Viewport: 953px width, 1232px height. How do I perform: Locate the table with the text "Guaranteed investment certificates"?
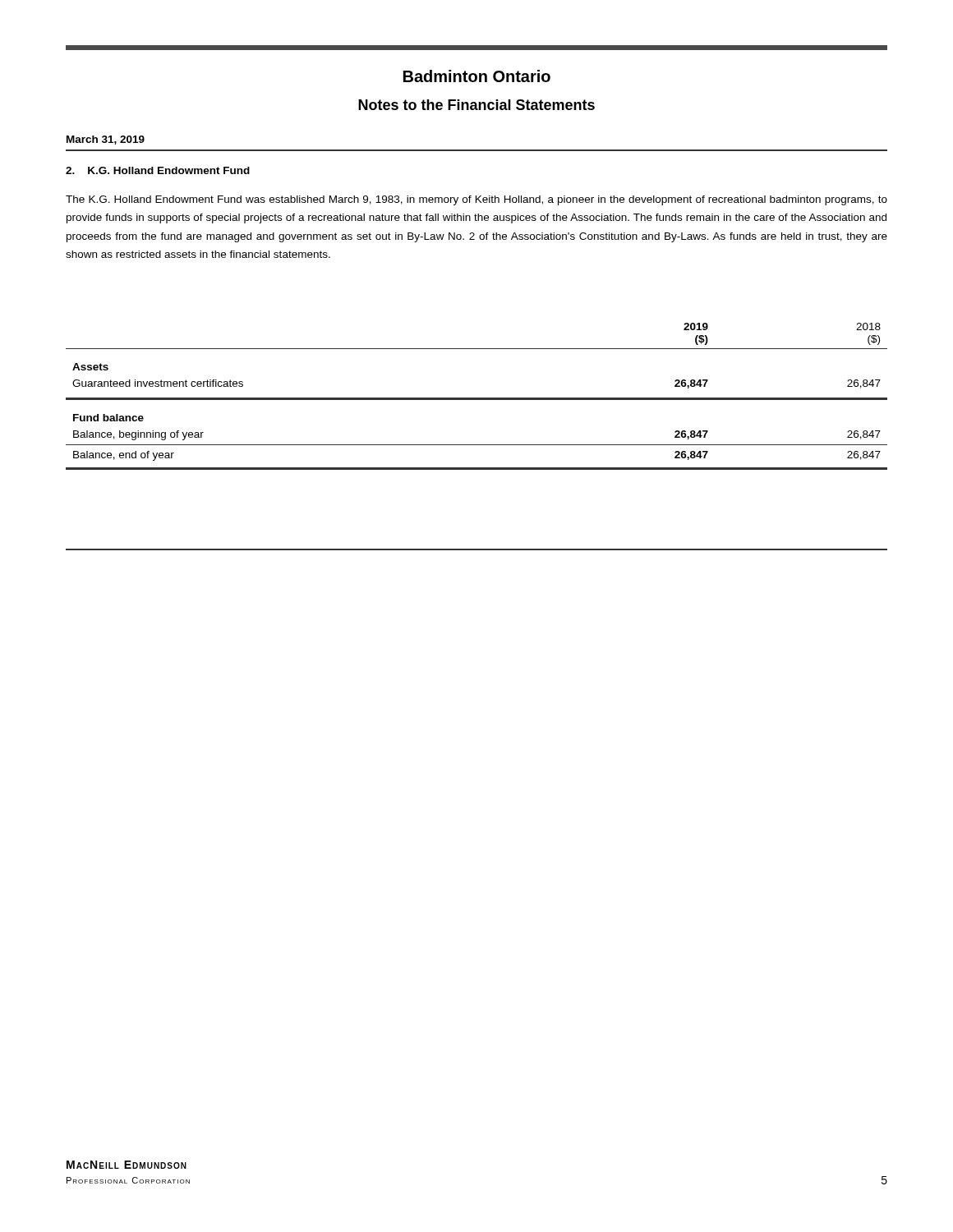point(476,393)
